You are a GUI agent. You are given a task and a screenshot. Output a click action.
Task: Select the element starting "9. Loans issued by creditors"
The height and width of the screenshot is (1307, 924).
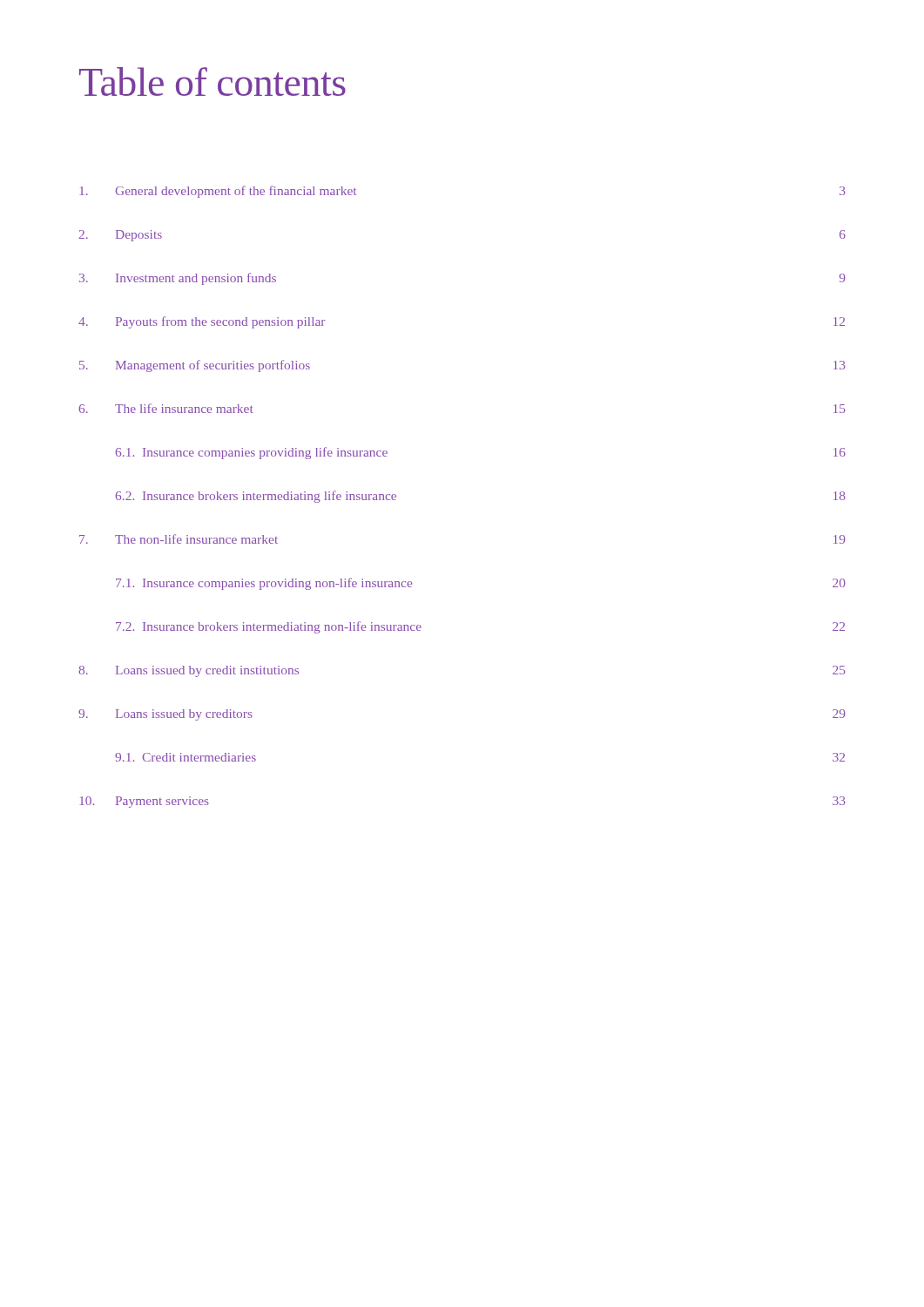tap(180, 715)
